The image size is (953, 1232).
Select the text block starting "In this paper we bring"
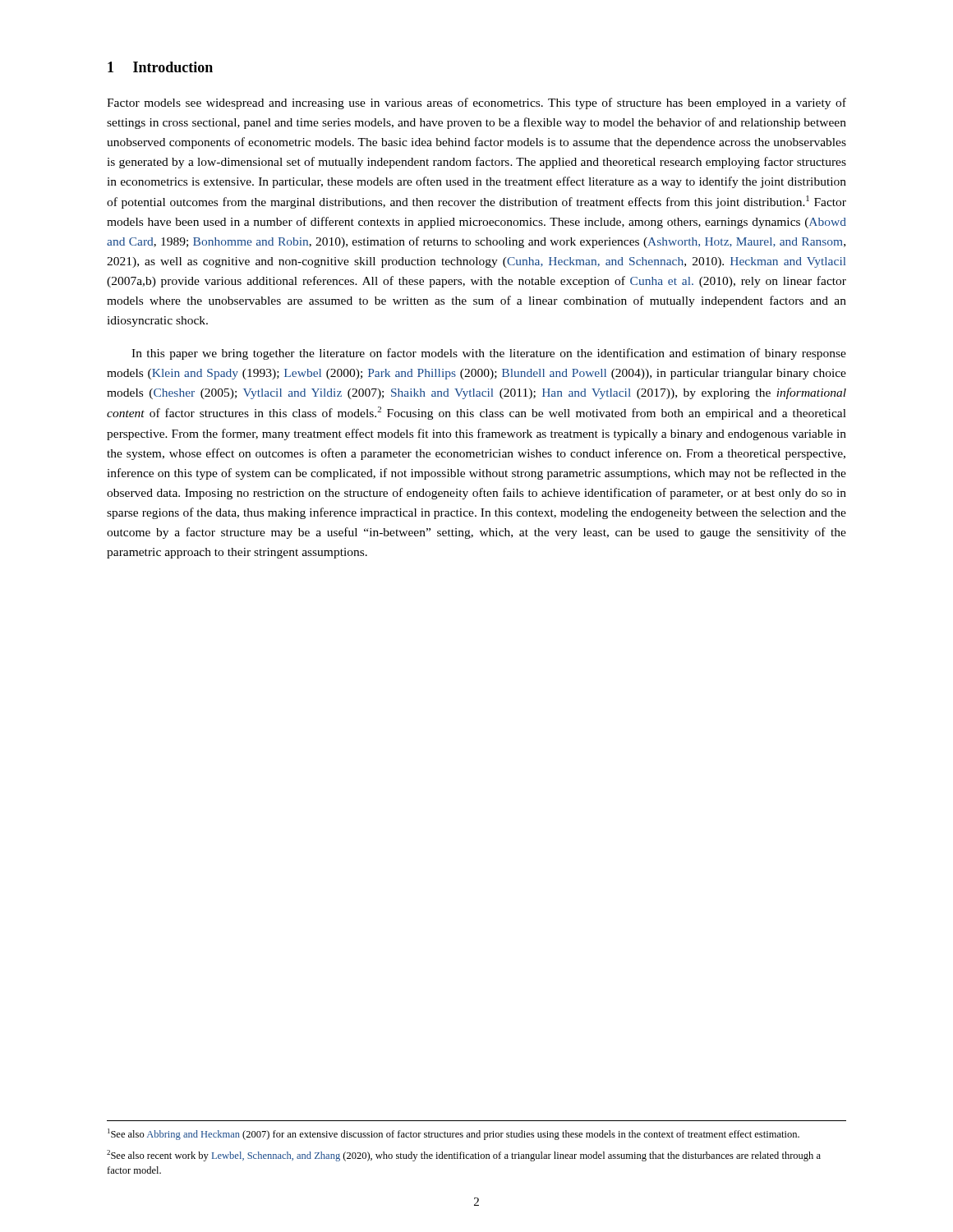[x=476, y=453]
